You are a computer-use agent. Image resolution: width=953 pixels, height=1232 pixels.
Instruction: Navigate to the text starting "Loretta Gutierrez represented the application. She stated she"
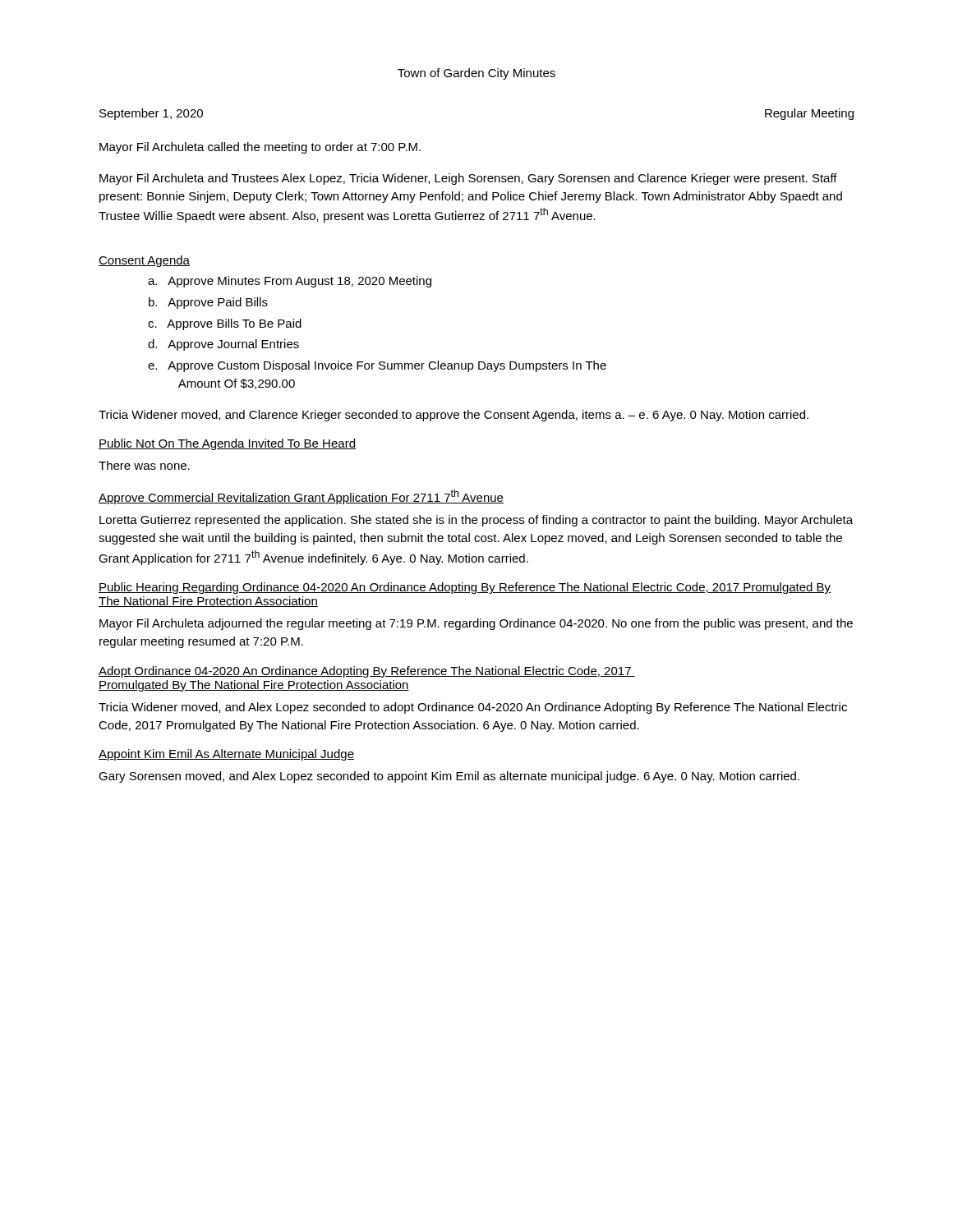pos(476,539)
